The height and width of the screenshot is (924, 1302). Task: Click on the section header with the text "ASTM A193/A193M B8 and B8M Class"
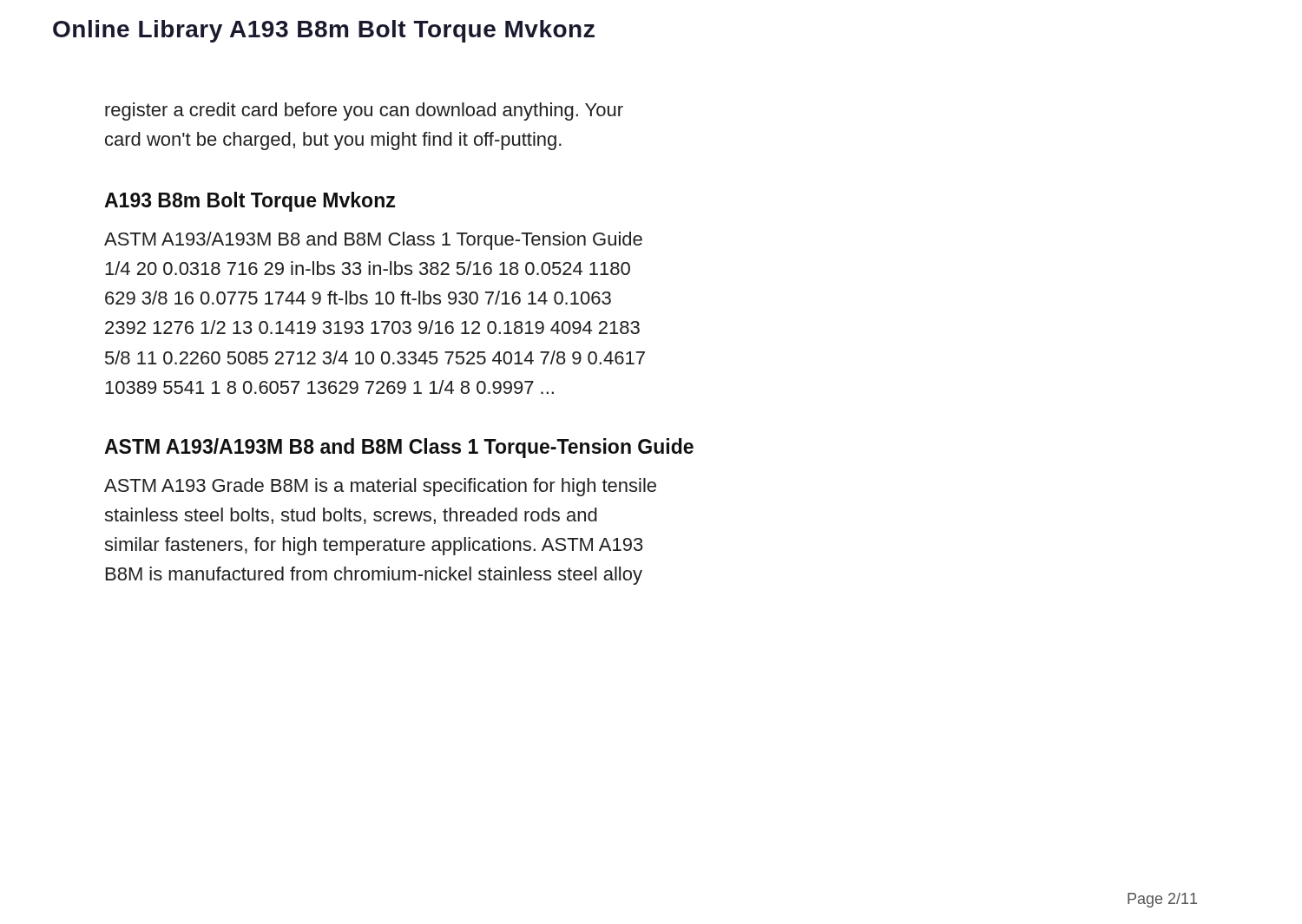[399, 447]
